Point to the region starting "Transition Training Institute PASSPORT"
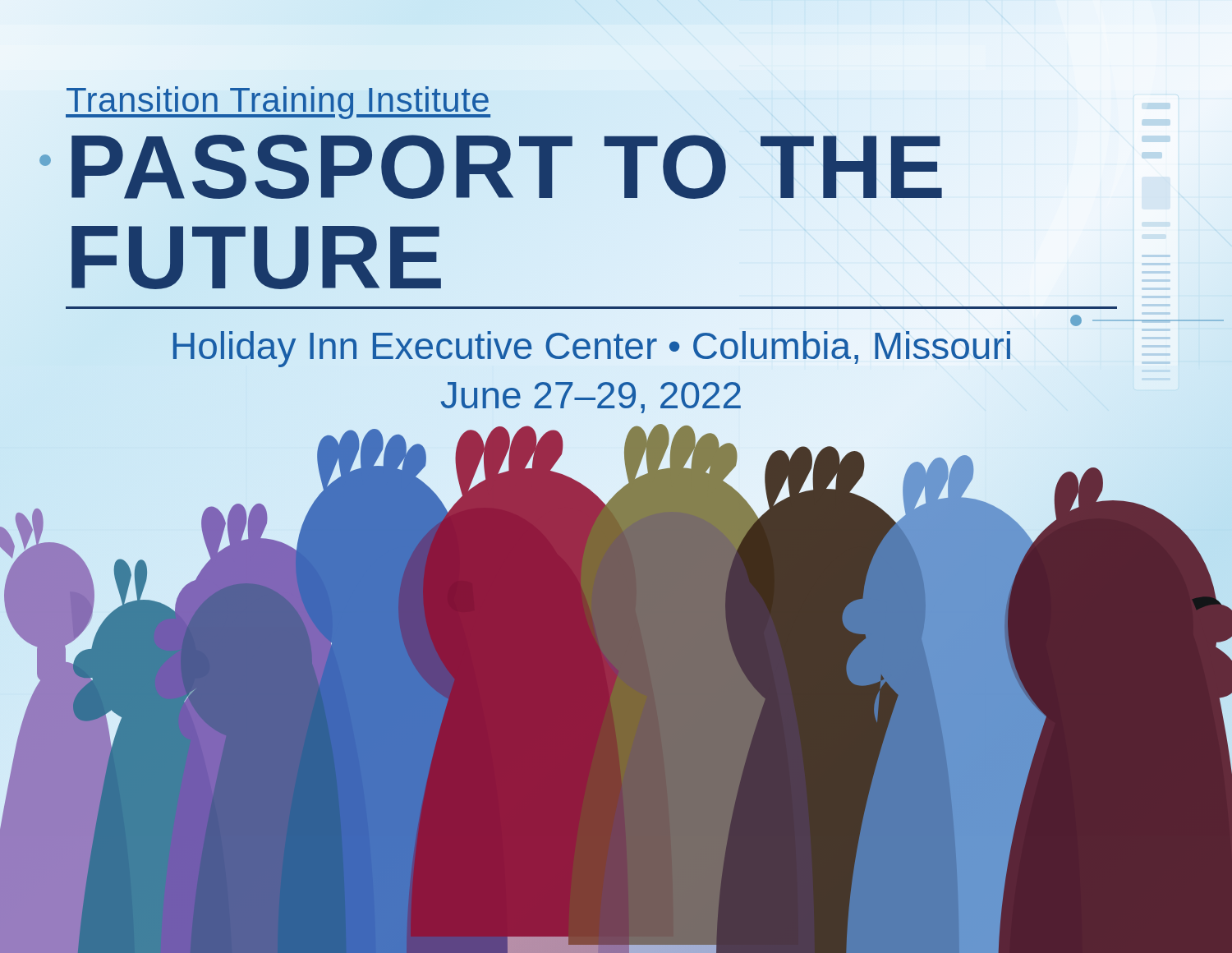Image resolution: width=1232 pixels, height=953 pixels. pyautogui.click(x=591, y=249)
